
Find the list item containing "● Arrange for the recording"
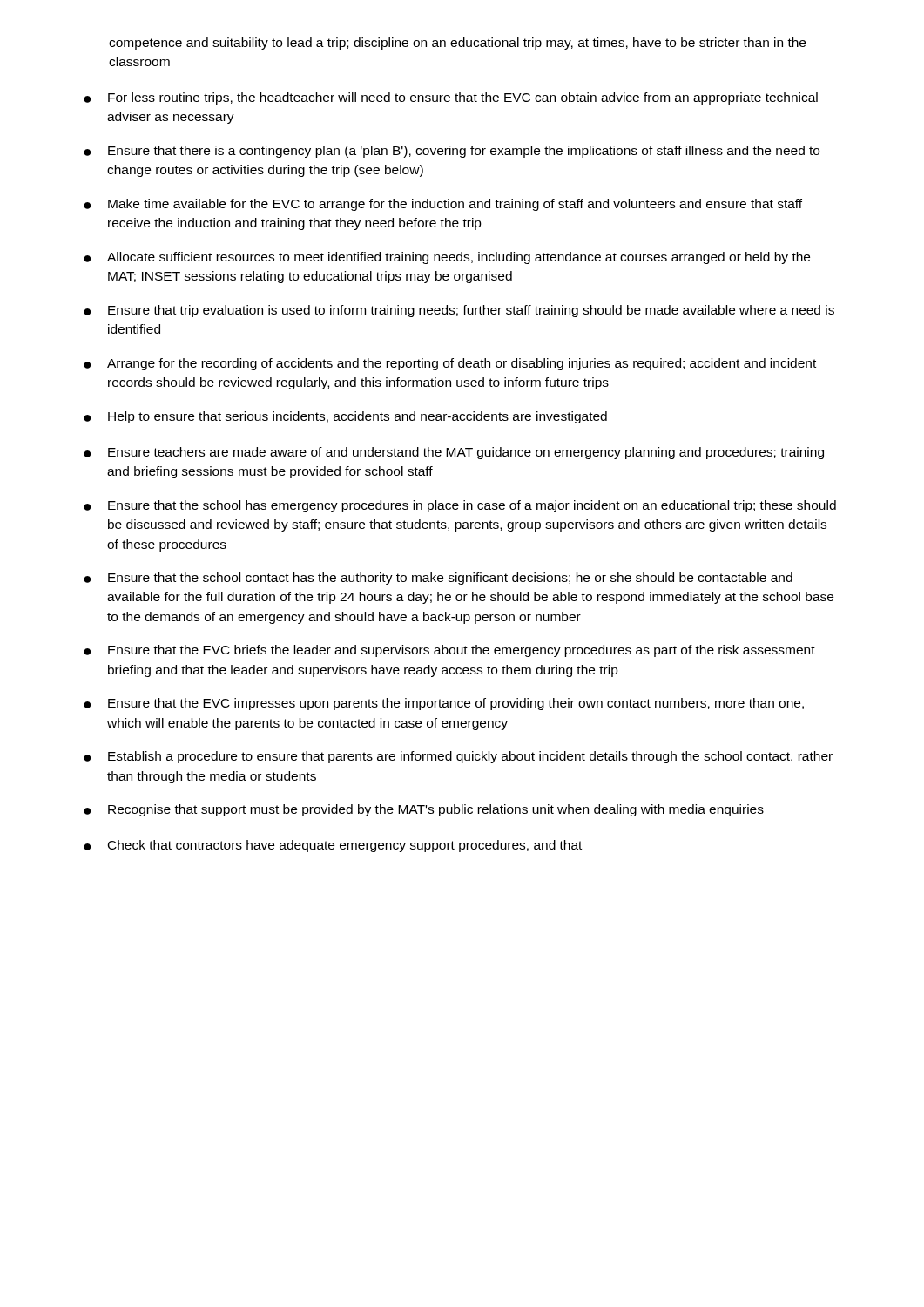462,373
